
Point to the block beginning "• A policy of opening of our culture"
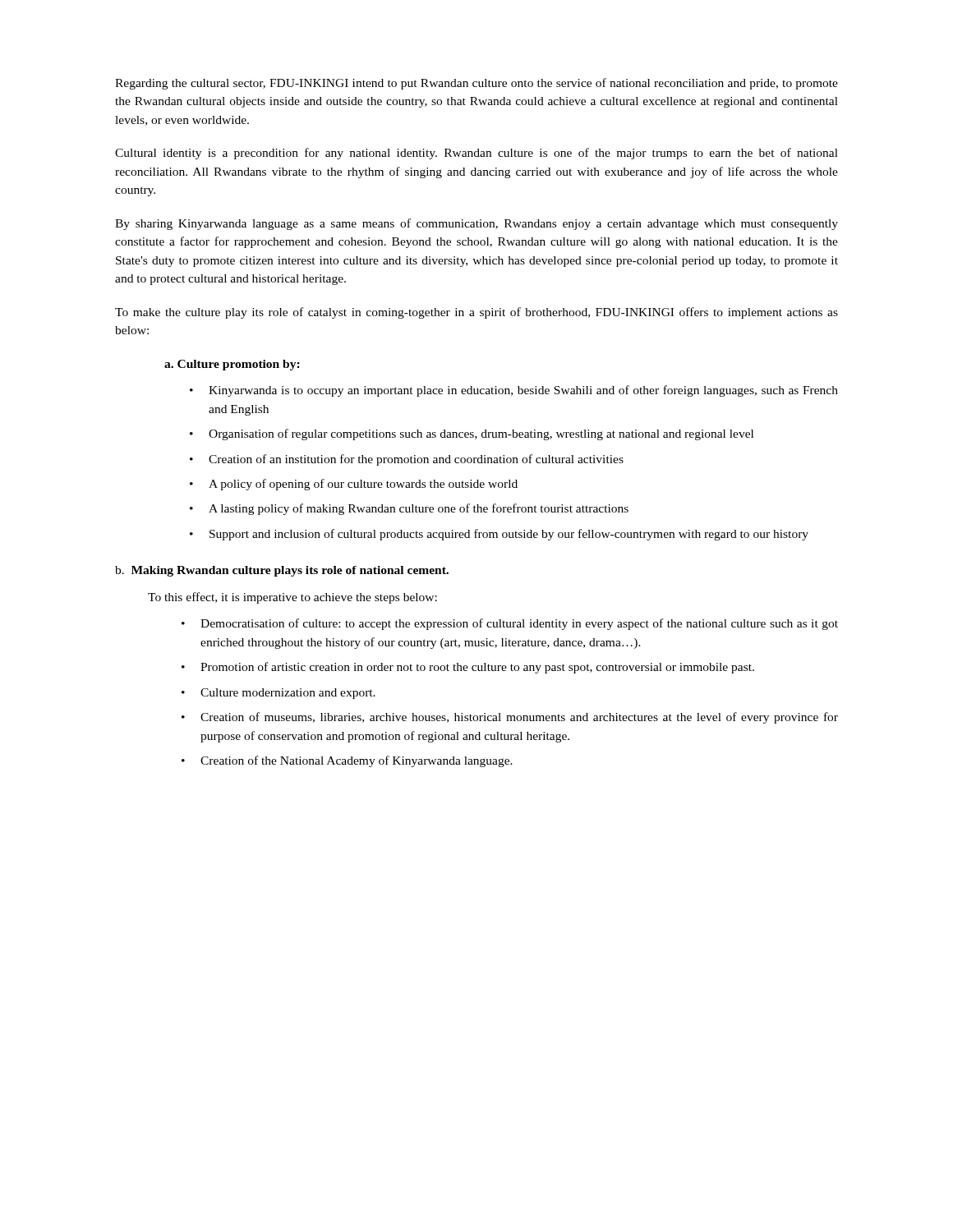click(x=513, y=484)
